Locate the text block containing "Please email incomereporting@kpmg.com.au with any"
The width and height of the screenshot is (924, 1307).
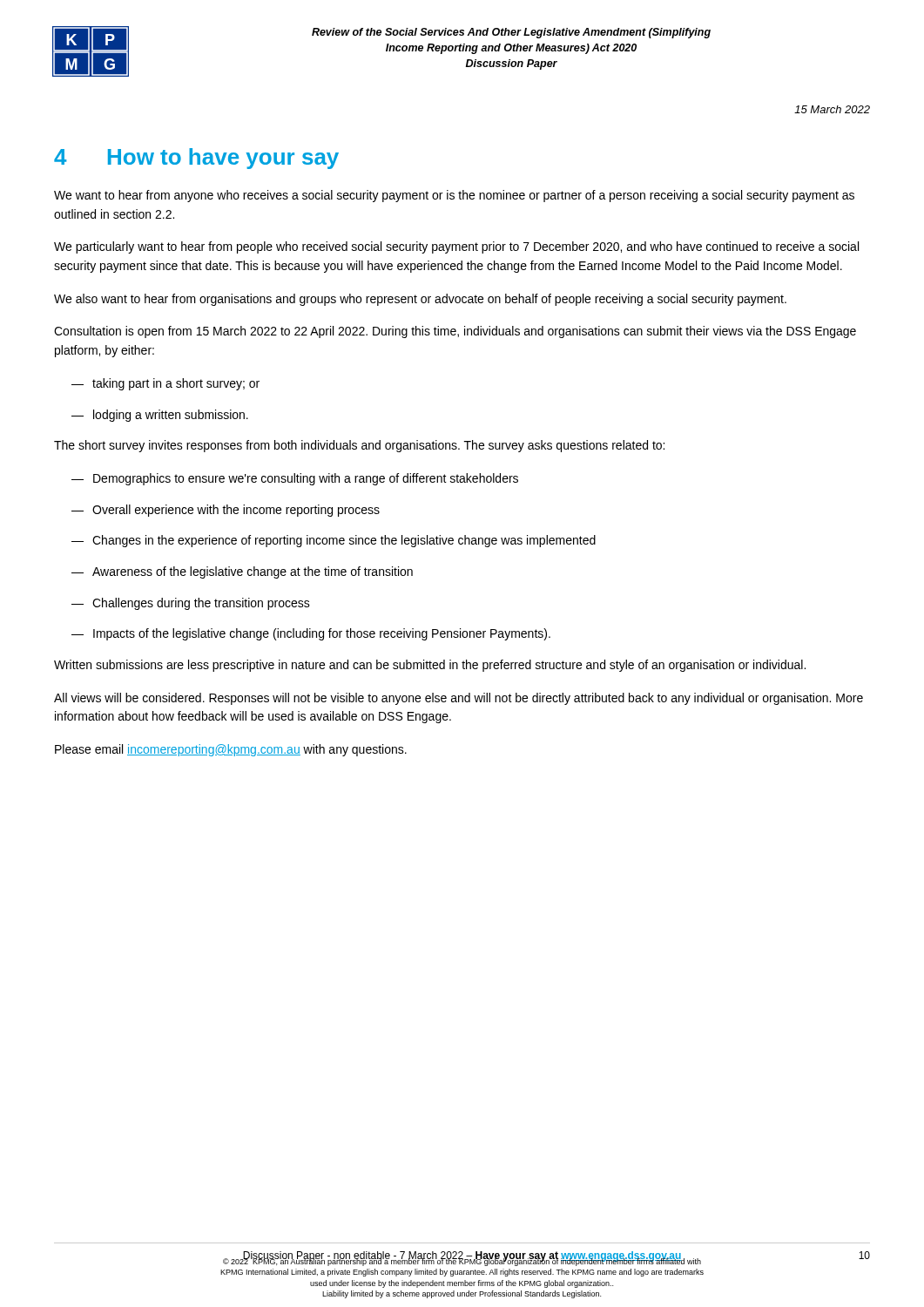[x=231, y=749]
